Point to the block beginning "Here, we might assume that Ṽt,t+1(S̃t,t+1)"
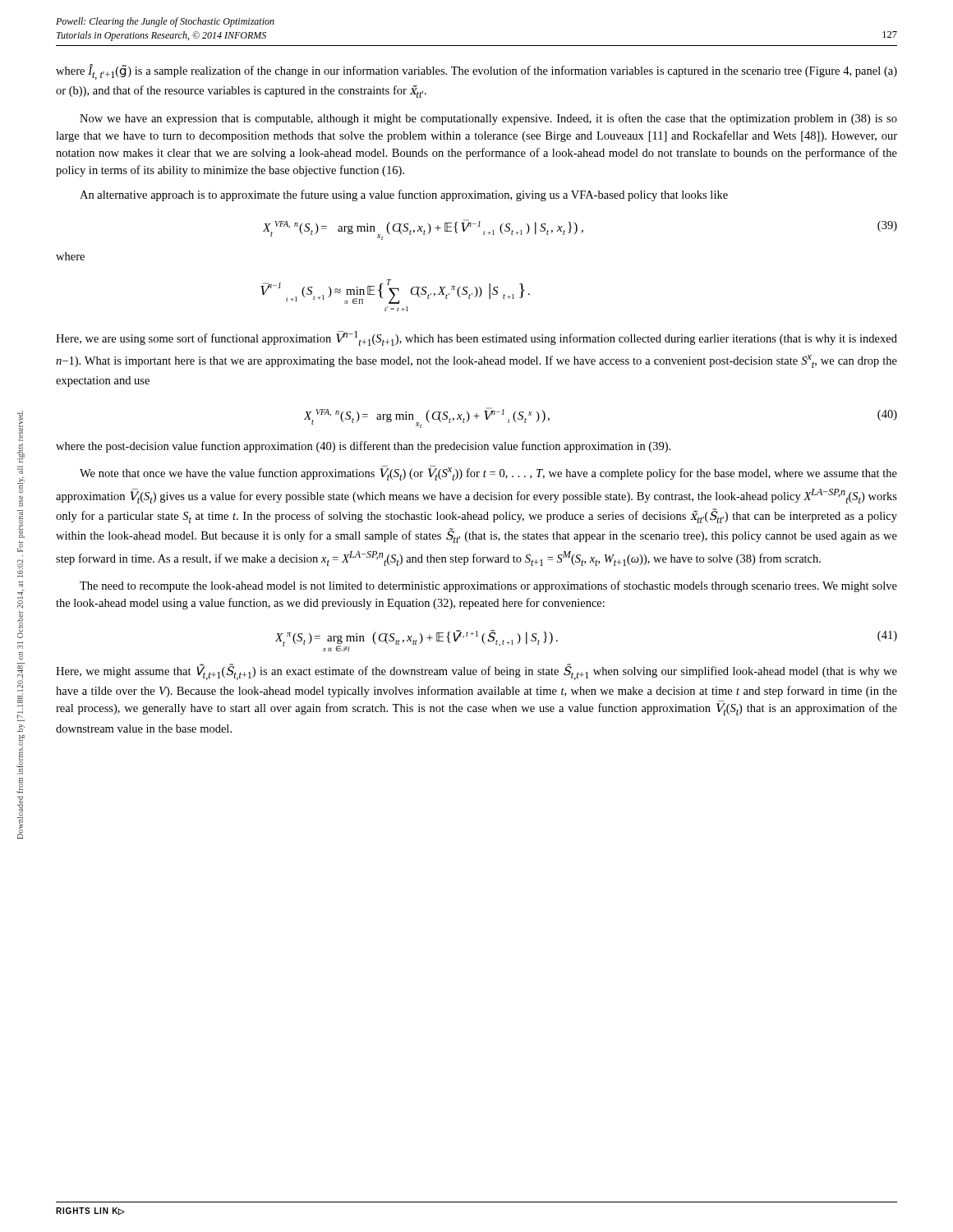Image resolution: width=953 pixels, height=1232 pixels. [x=476, y=700]
